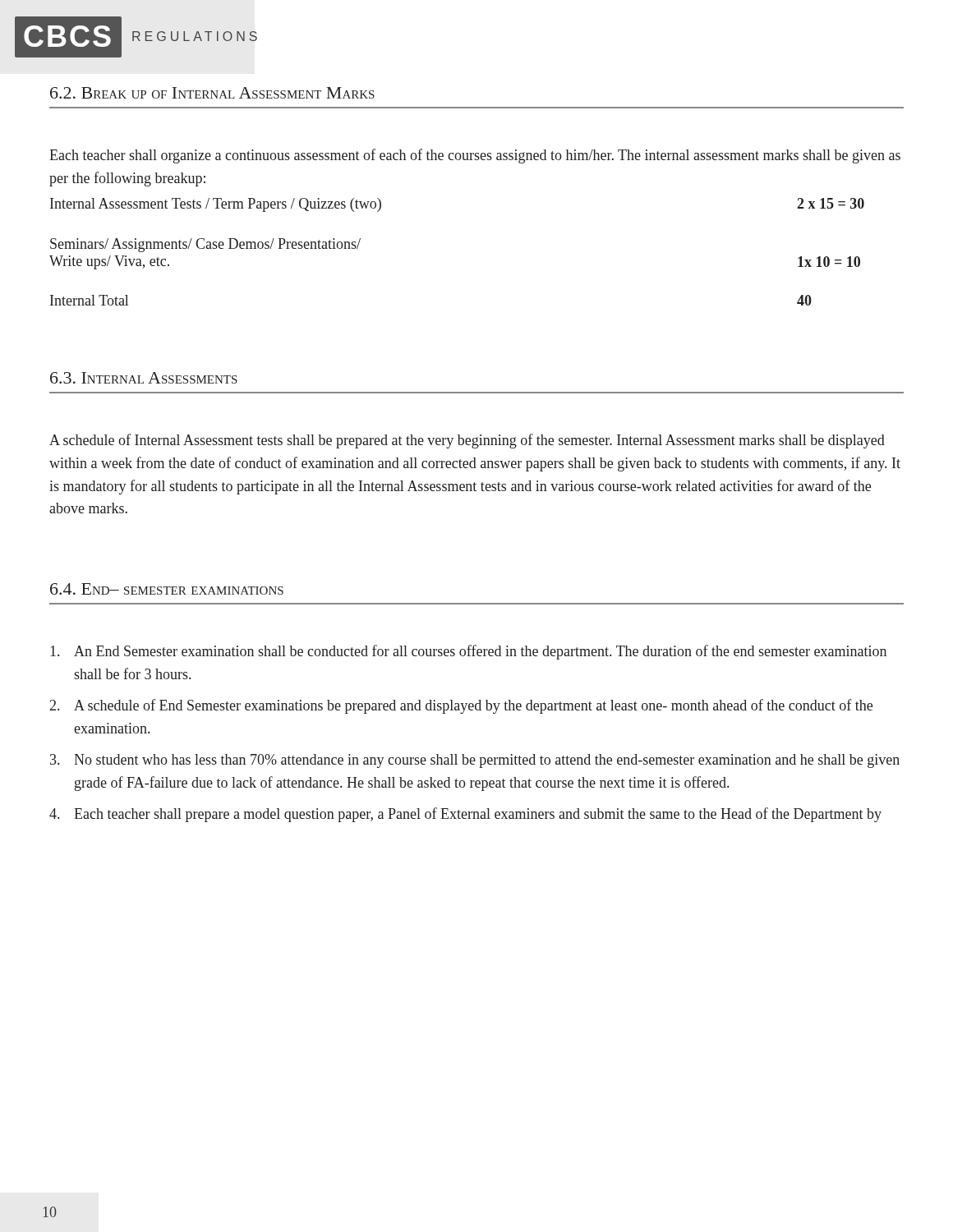
Task: Where does it say "6.3. Internal Assessments"?
Action: (476, 380)
